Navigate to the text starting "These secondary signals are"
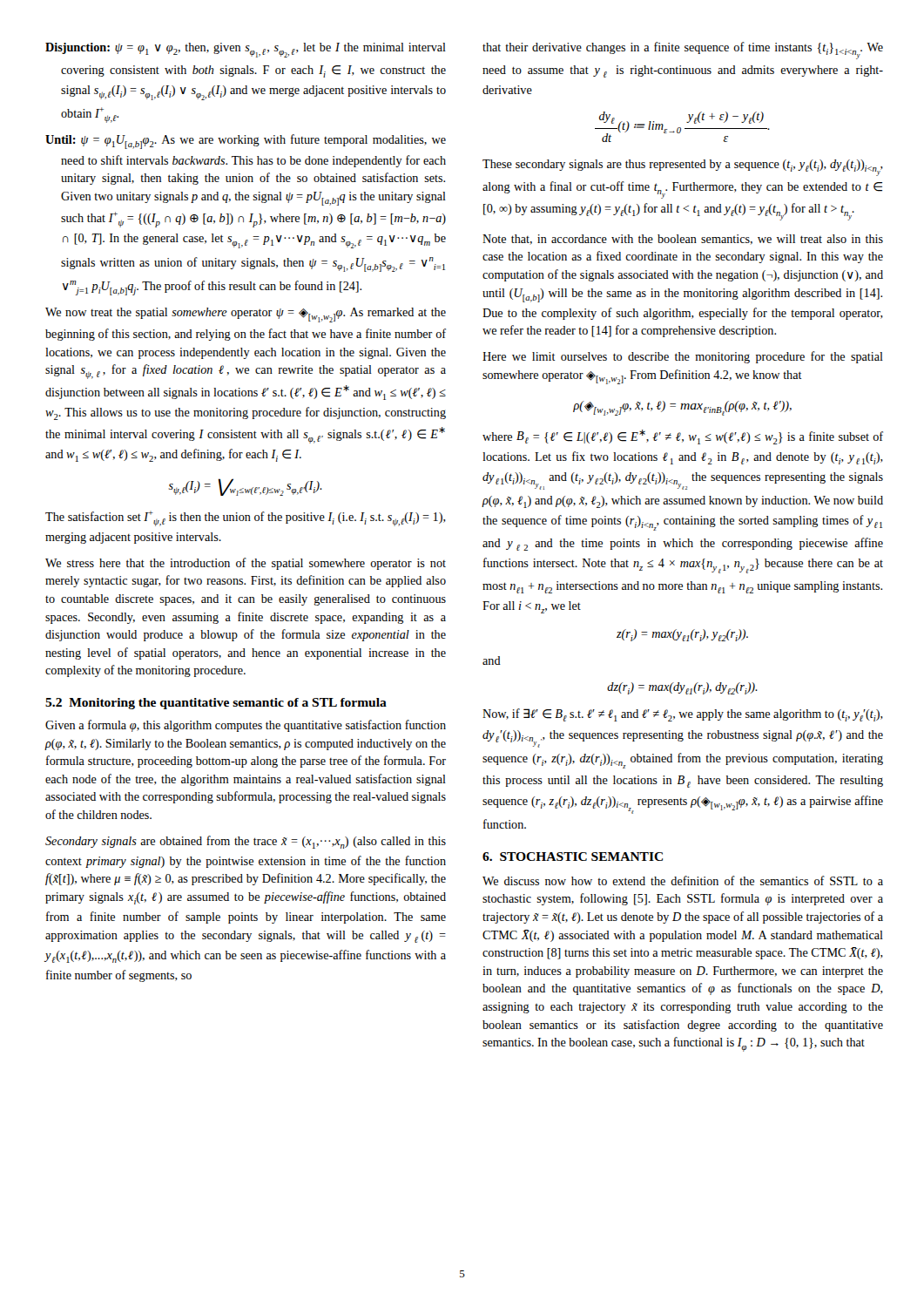Viewport: 924px width, 1307px height. pyautogui.click(x=683, y=189)
